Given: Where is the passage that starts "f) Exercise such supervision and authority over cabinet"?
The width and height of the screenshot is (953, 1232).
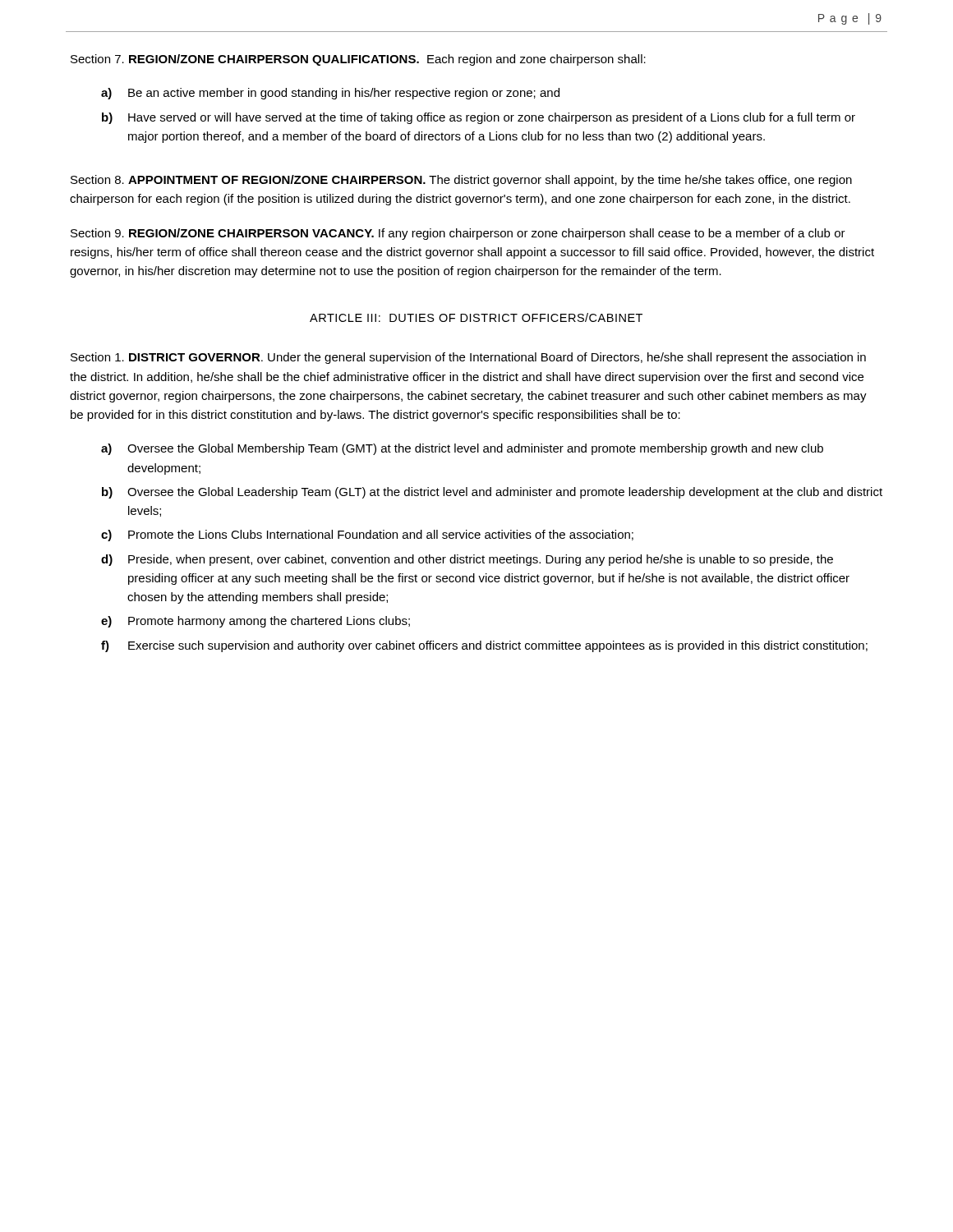Looking at the screenshot, I should (x=492, y=645).
